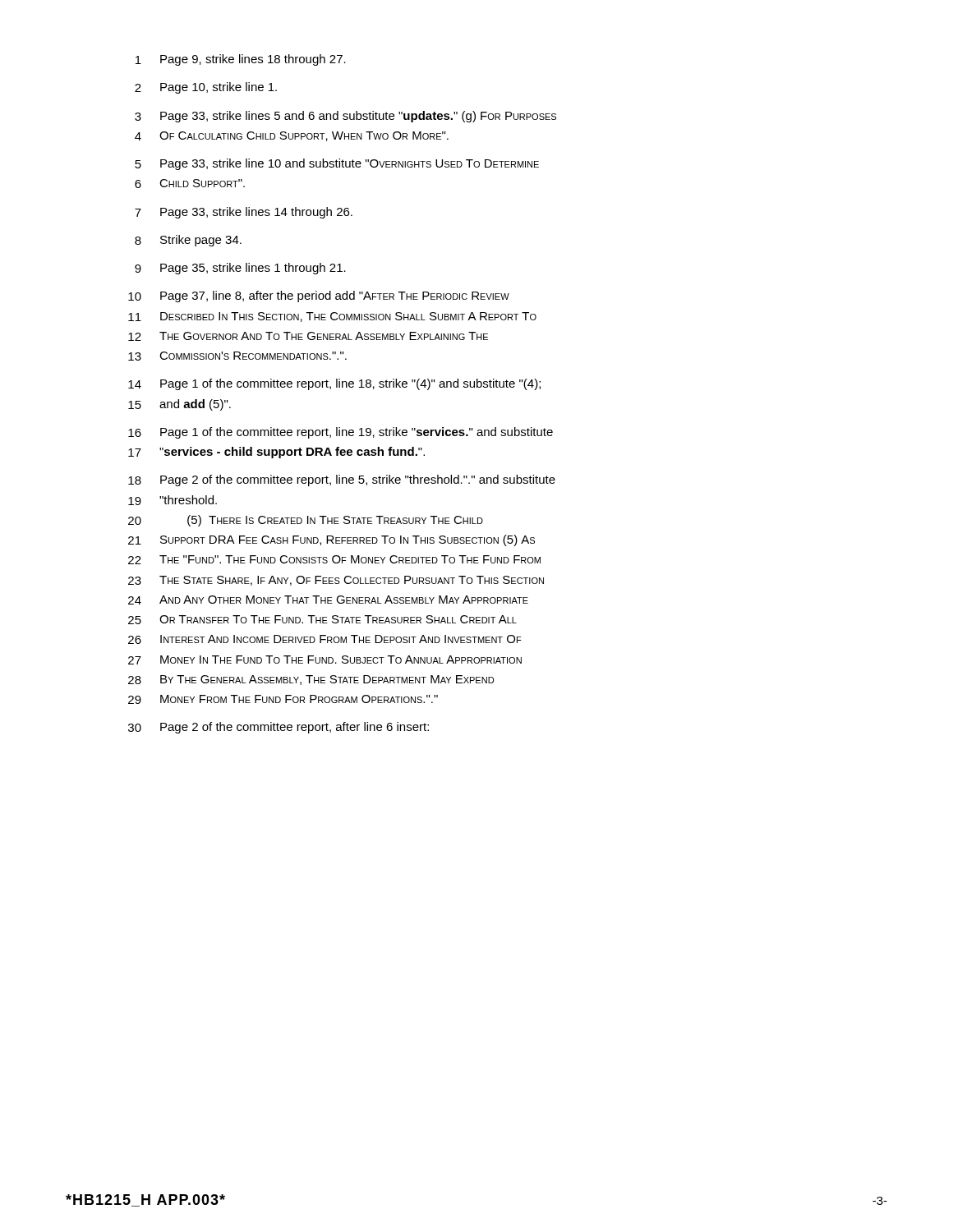Select the element starting "2 Page 10, strike line"
This screenshot has width=953, height=1232.
(x=206, y=88)
